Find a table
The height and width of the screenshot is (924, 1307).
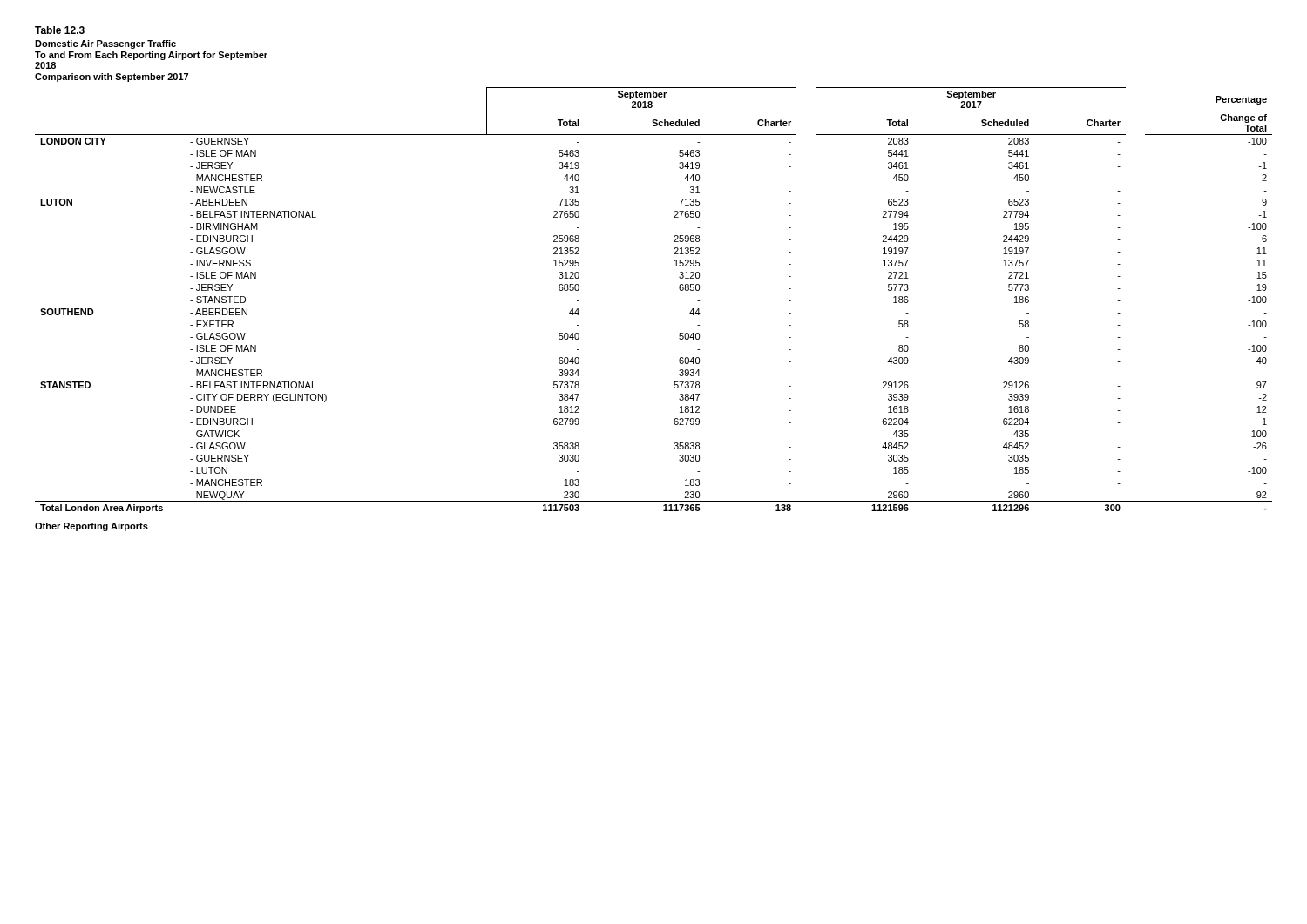click(654, 300)
